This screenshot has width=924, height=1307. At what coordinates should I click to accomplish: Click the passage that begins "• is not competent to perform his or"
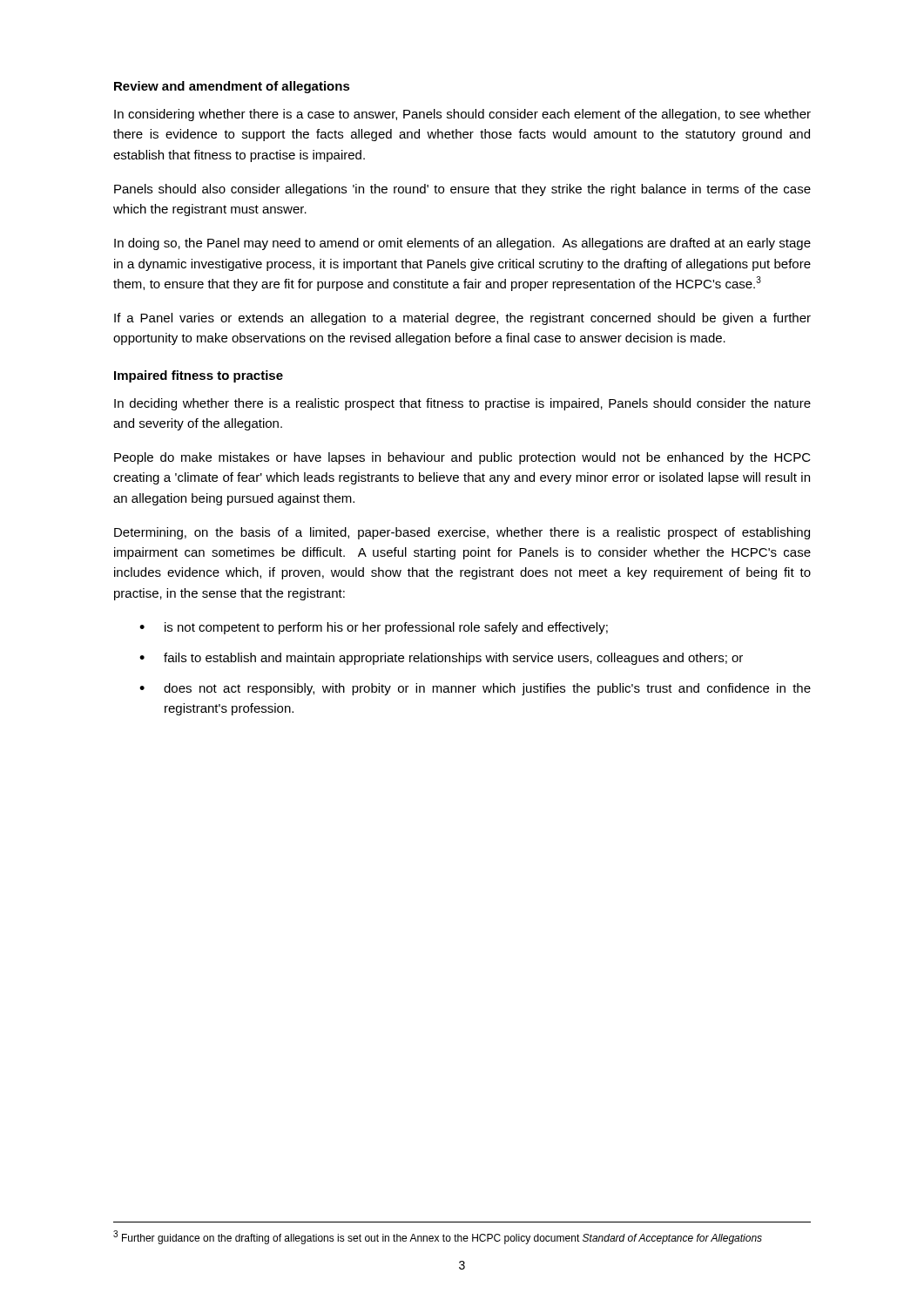coord(475,628)
